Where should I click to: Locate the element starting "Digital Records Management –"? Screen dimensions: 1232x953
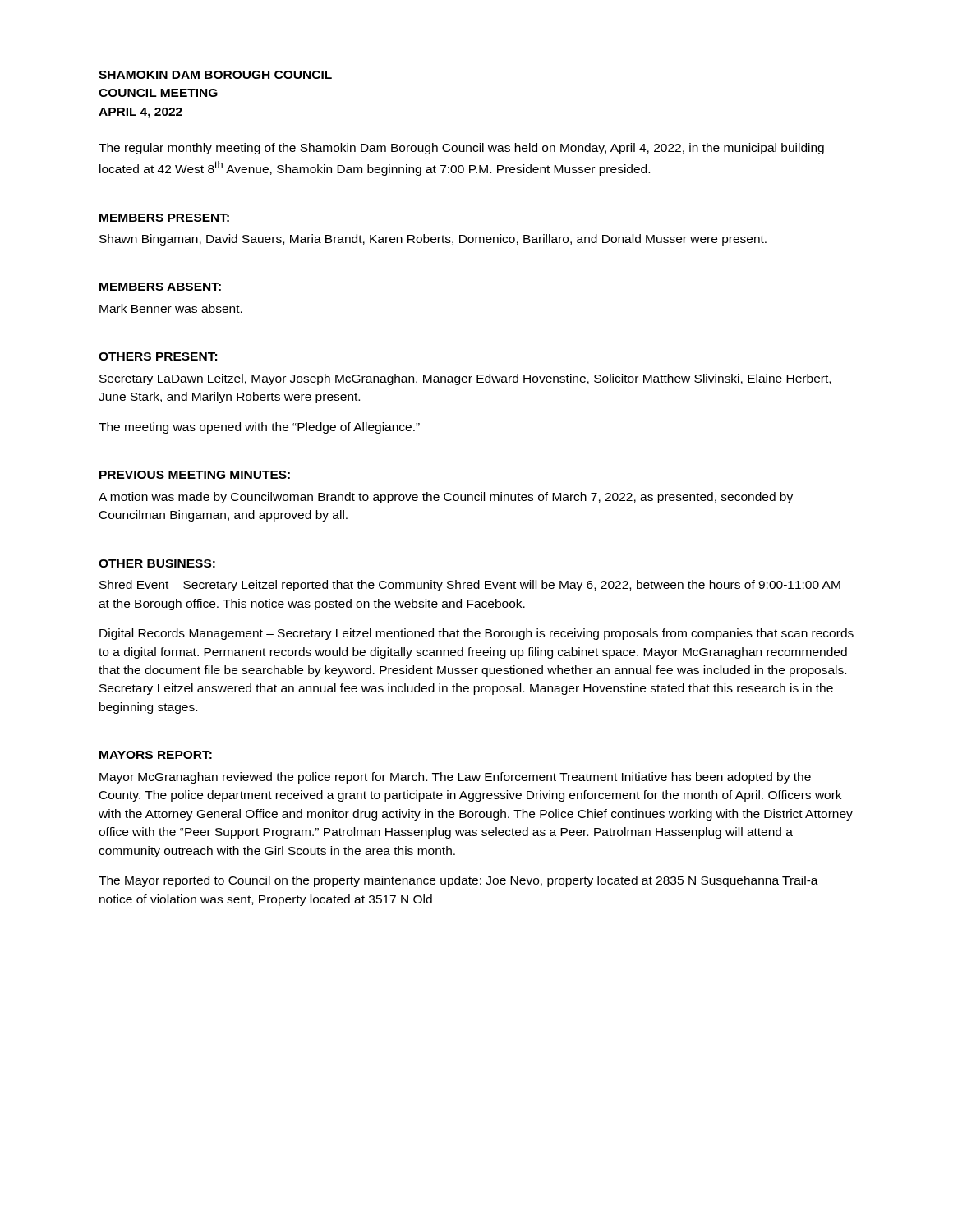point(476,670)
